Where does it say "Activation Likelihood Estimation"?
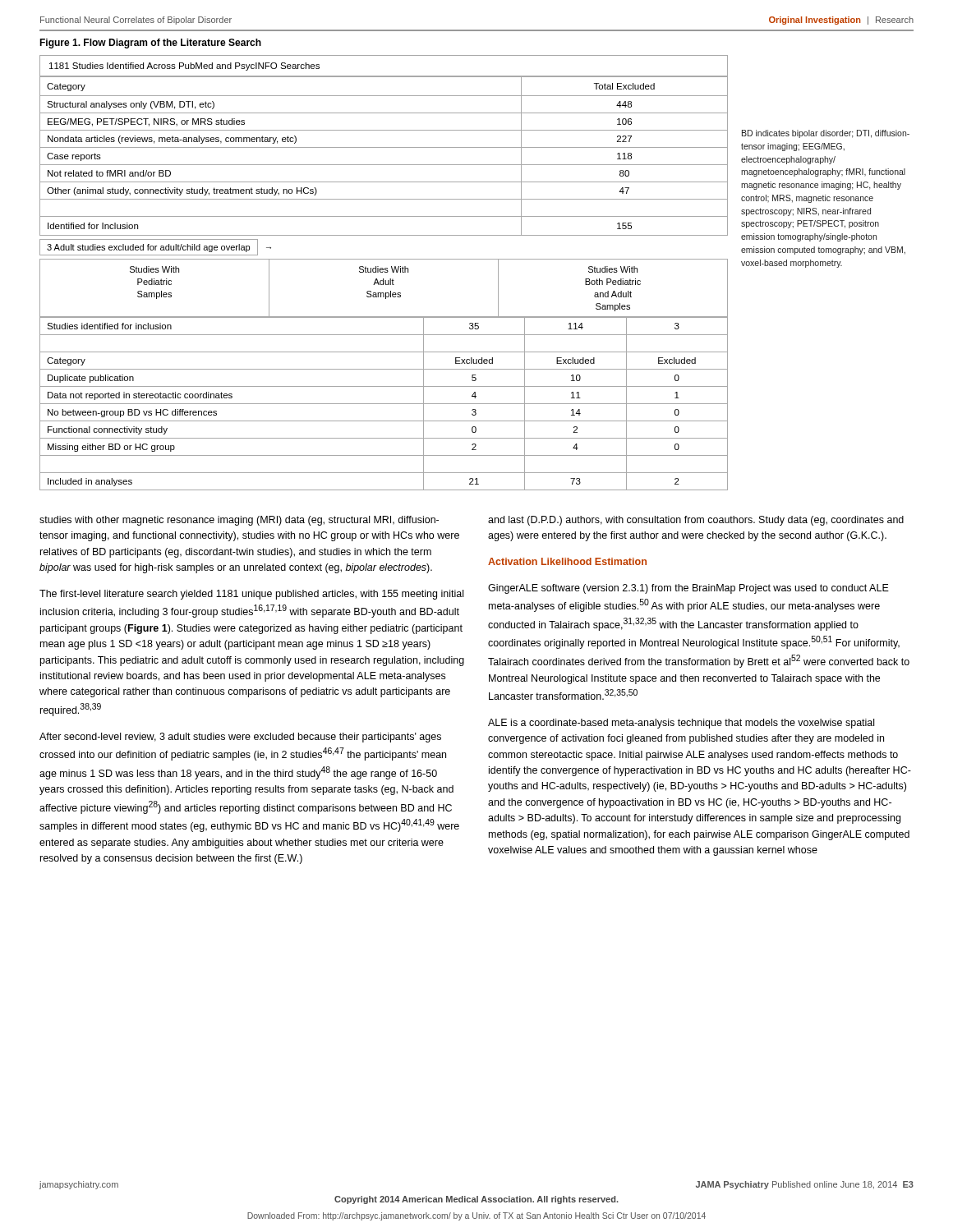This screenshot has width=953, height=1232. (x=568, y=562)
